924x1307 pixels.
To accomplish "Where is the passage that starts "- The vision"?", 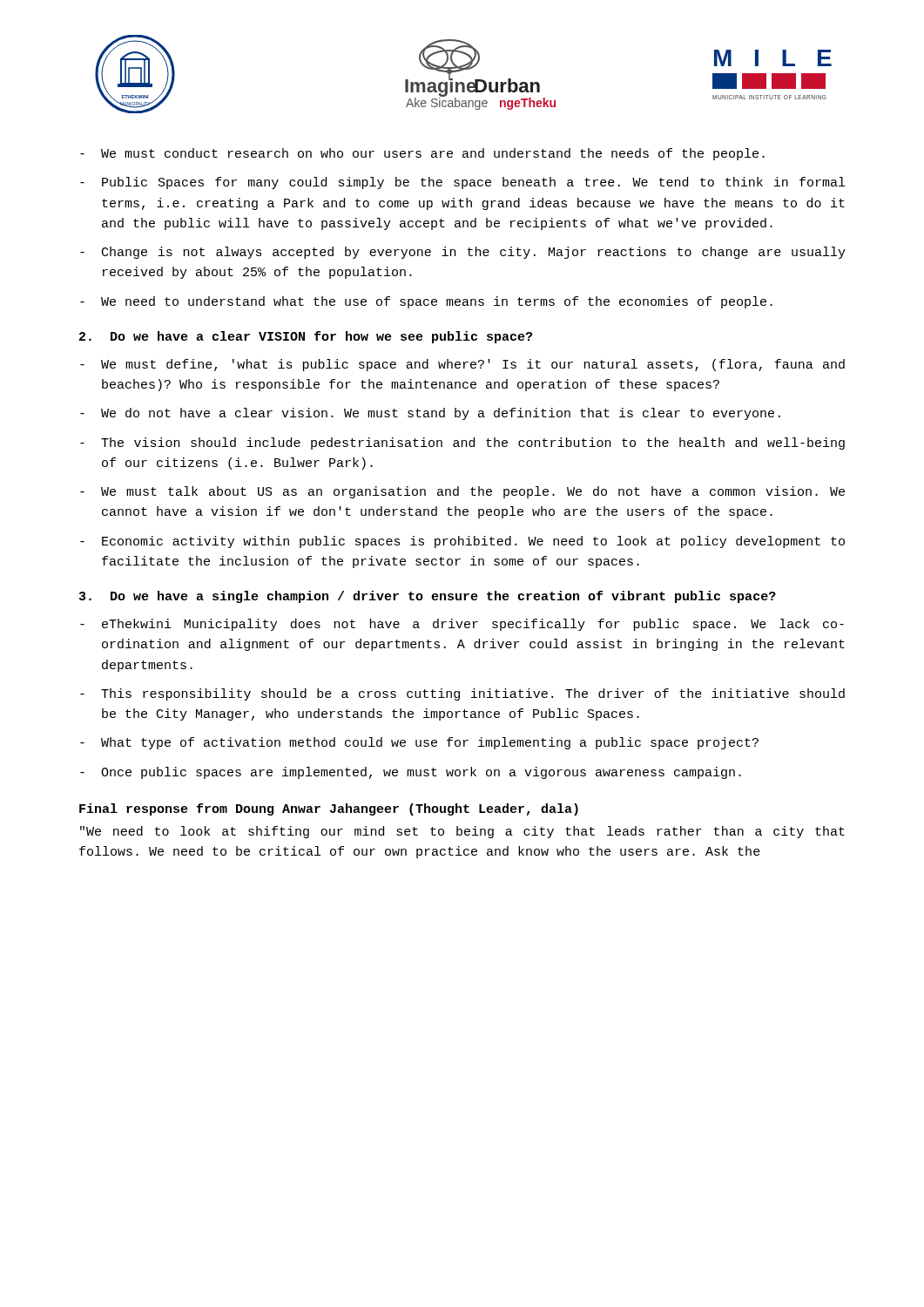I will coord(462,454).
